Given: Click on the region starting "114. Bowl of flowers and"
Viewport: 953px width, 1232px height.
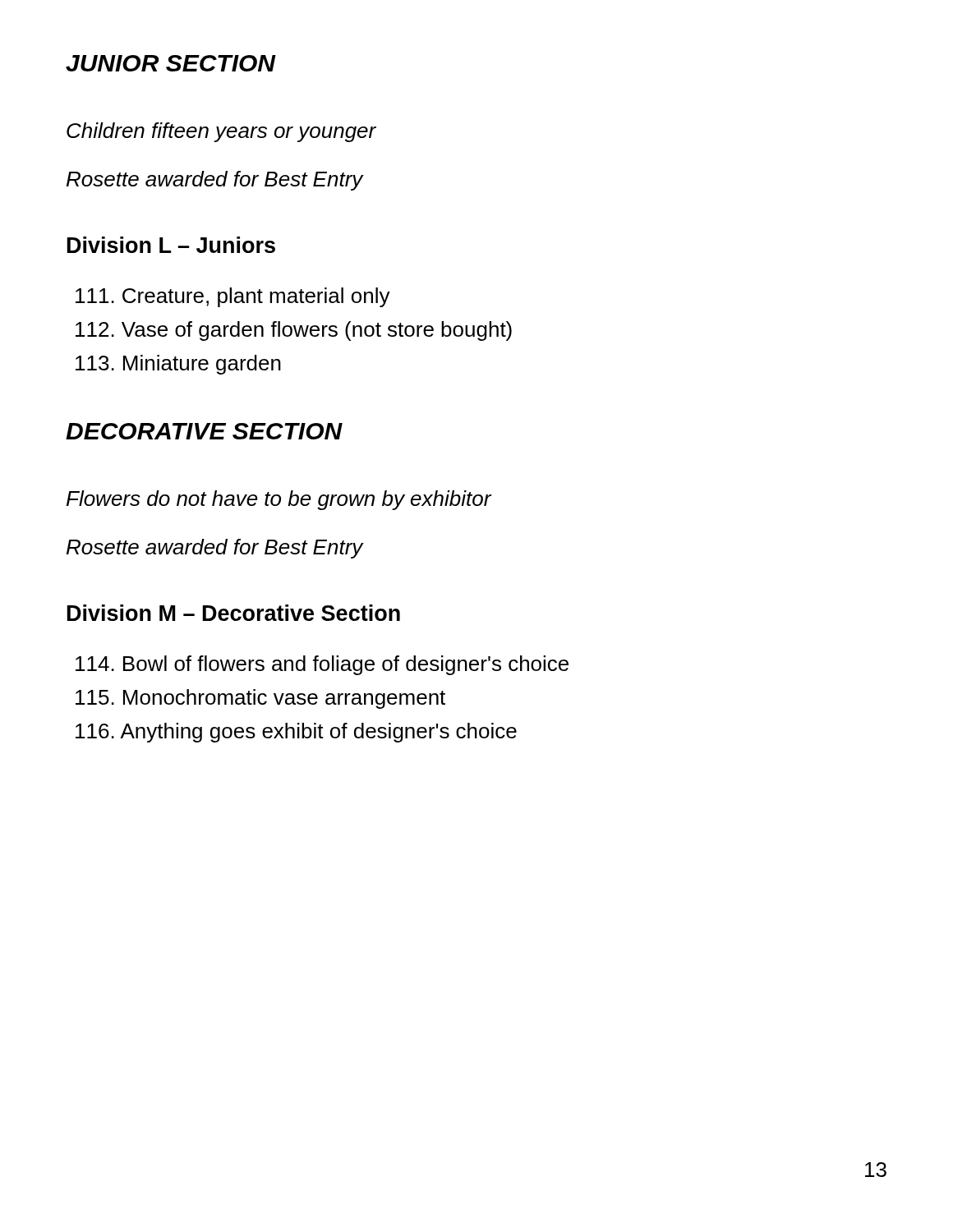Looking at the screenshot, I should click(x=322, y=664).
